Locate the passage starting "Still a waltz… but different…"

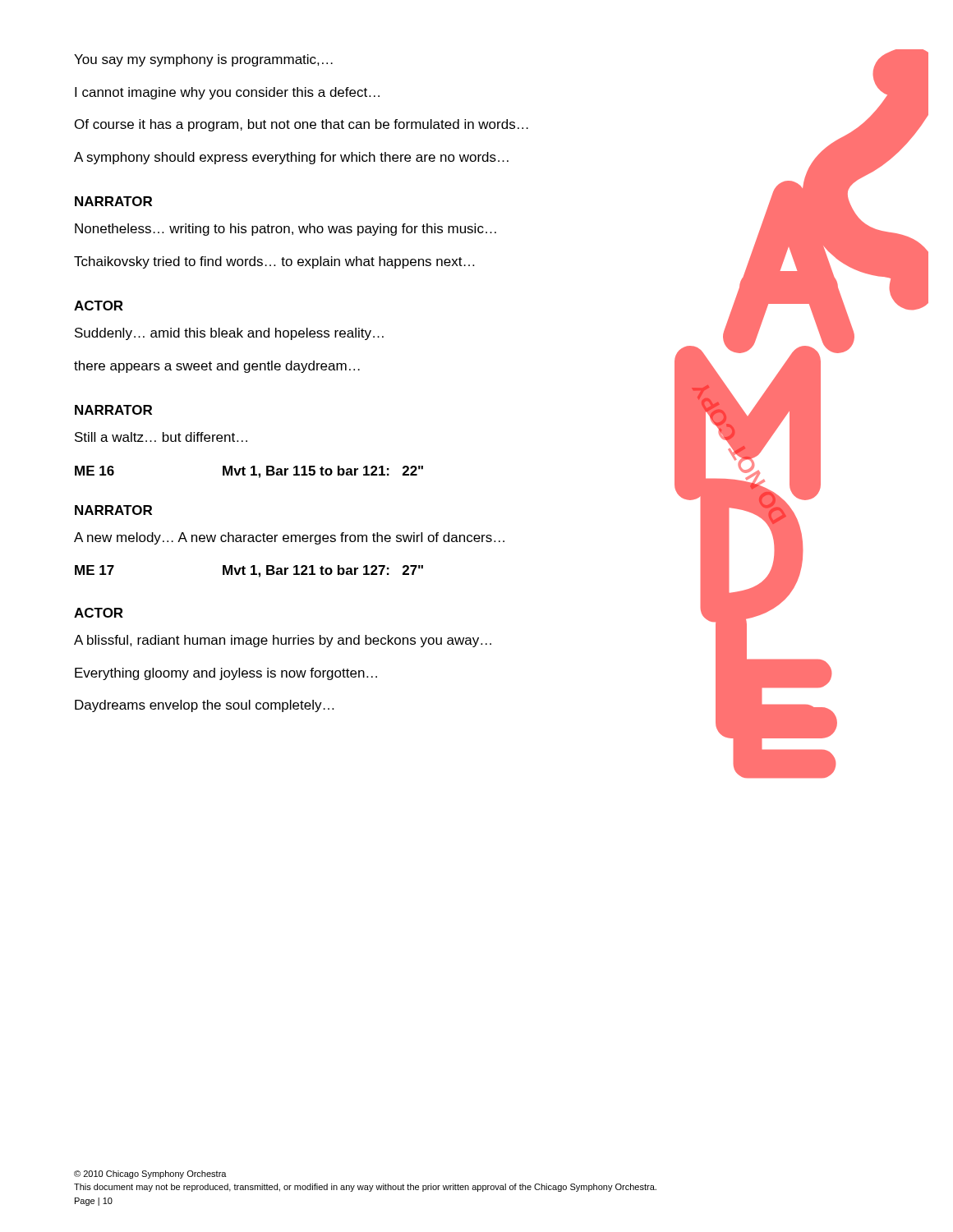[162, 437]
